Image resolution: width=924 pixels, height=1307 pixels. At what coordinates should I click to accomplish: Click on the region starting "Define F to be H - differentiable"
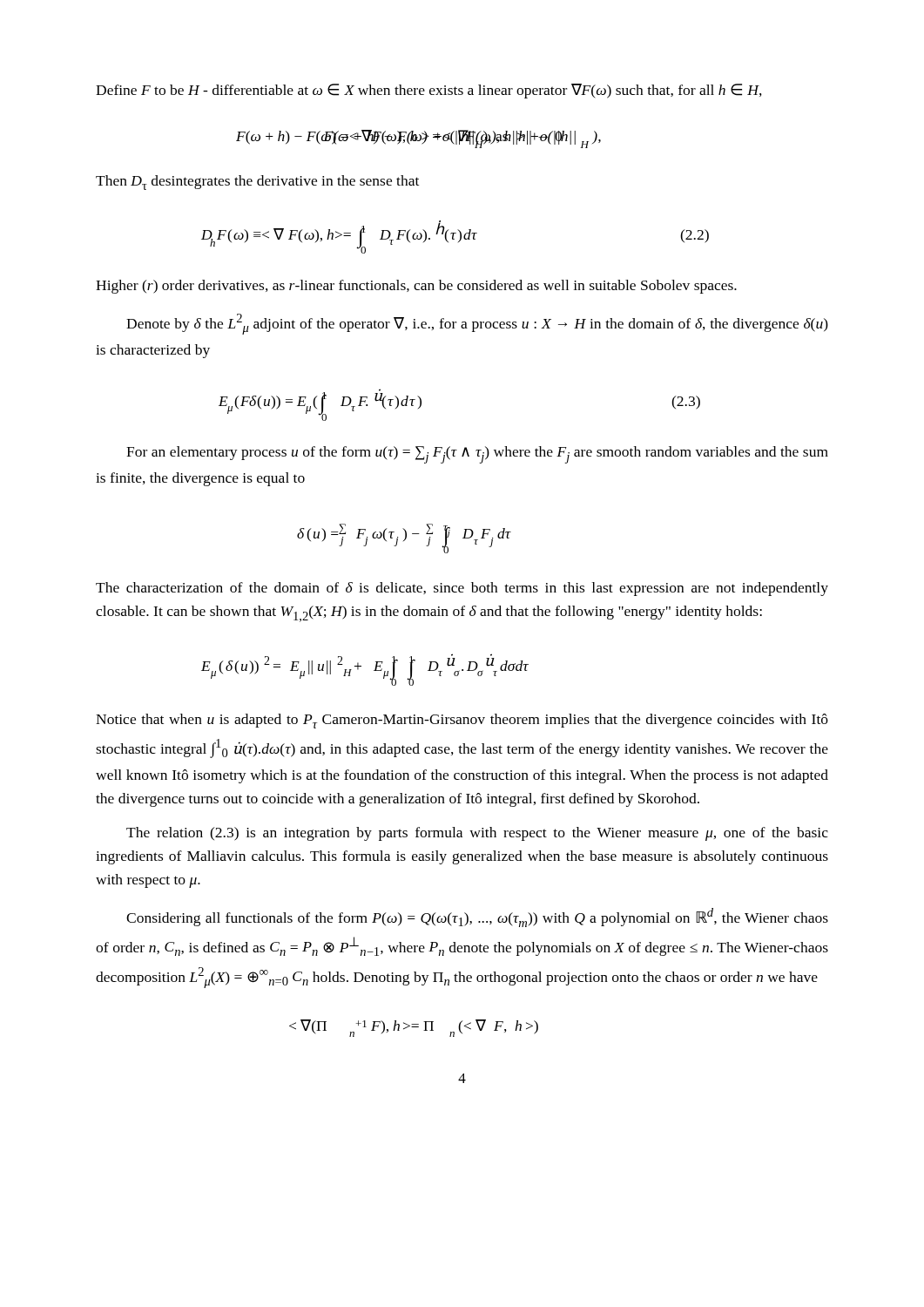pyautogui.click(x=429, y=90)
